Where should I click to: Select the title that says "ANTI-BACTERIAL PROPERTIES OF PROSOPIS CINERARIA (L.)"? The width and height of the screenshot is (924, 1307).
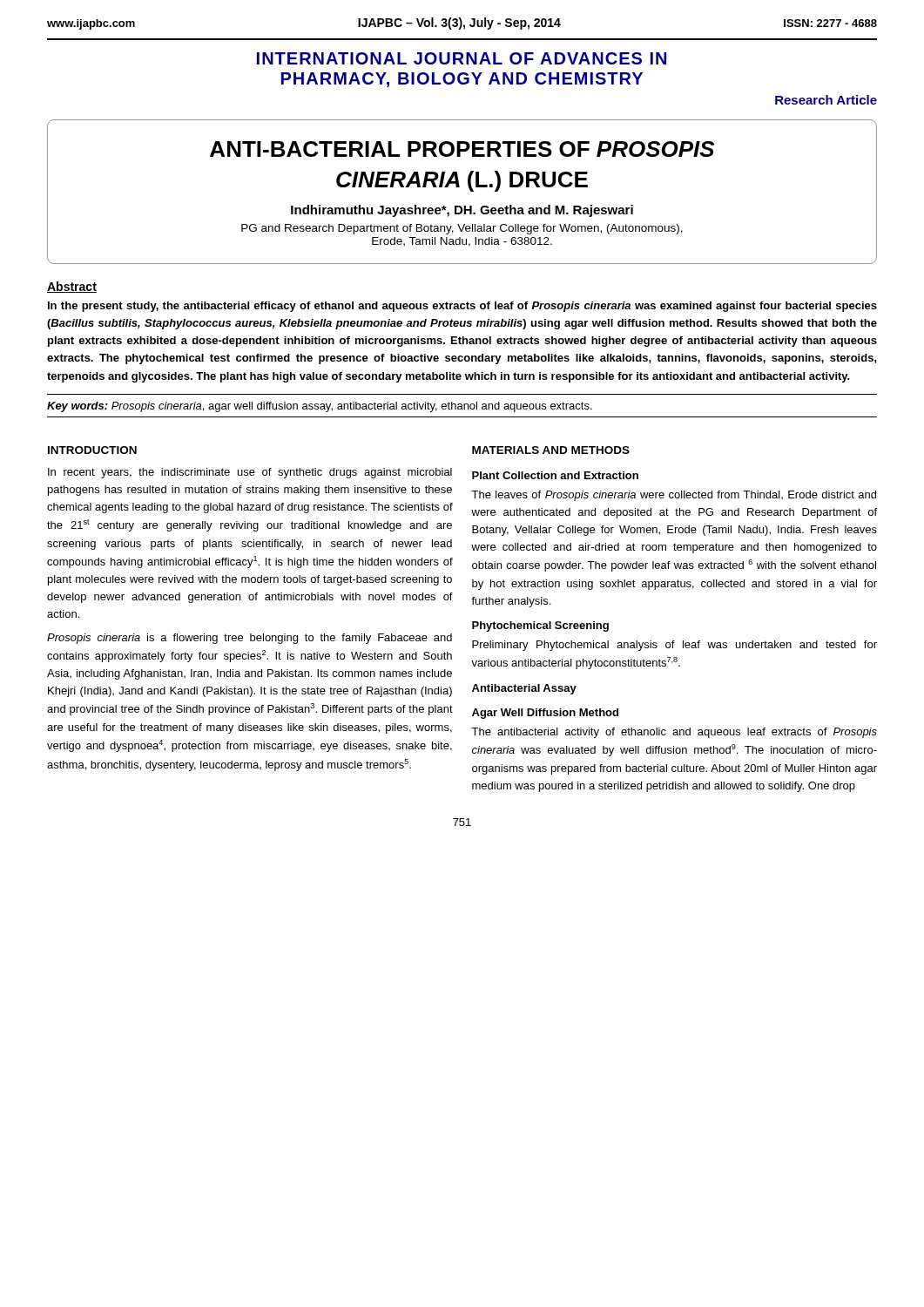(462, 165)
